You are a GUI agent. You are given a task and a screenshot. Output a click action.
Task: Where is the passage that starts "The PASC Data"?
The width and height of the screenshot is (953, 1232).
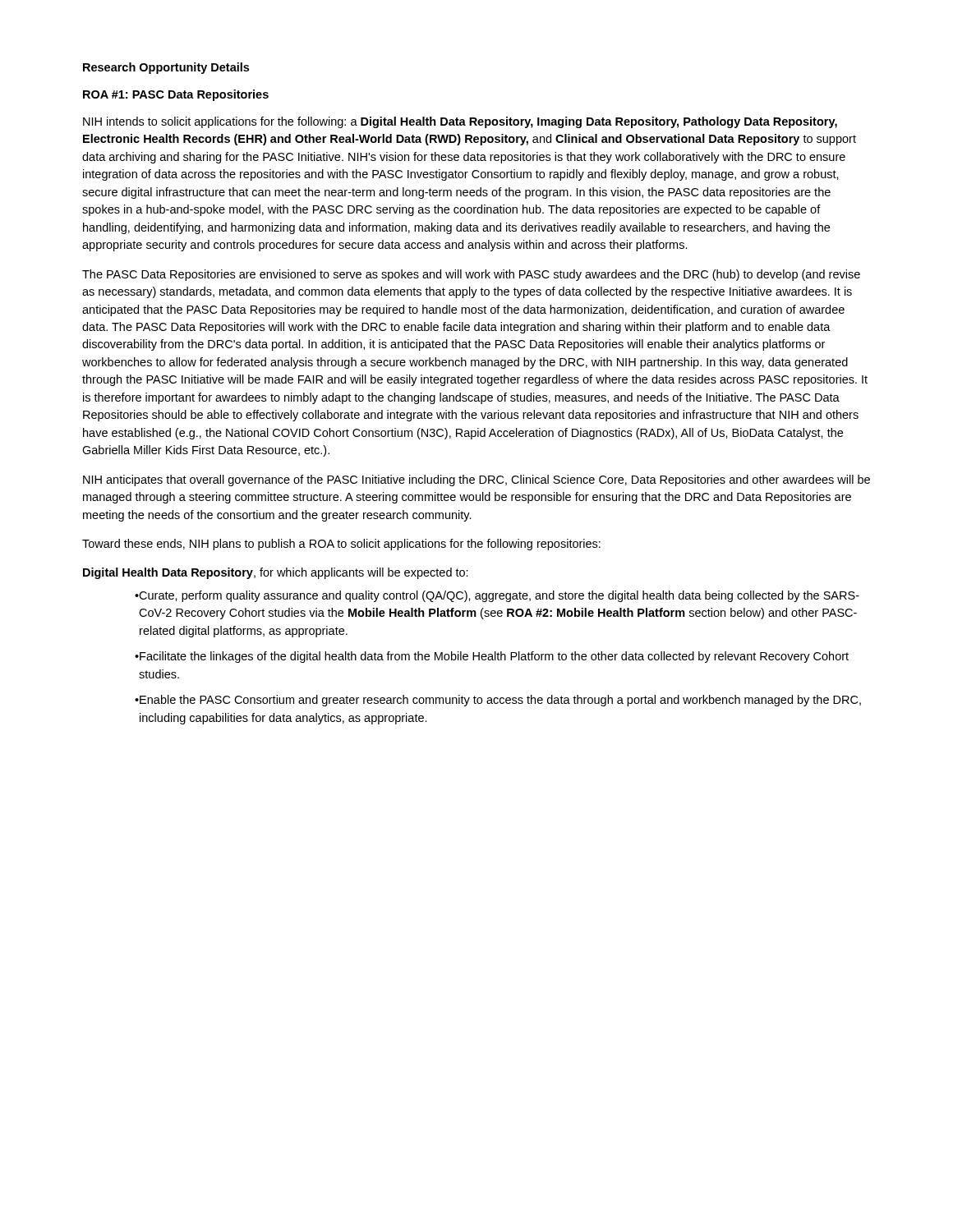point(475,362)
